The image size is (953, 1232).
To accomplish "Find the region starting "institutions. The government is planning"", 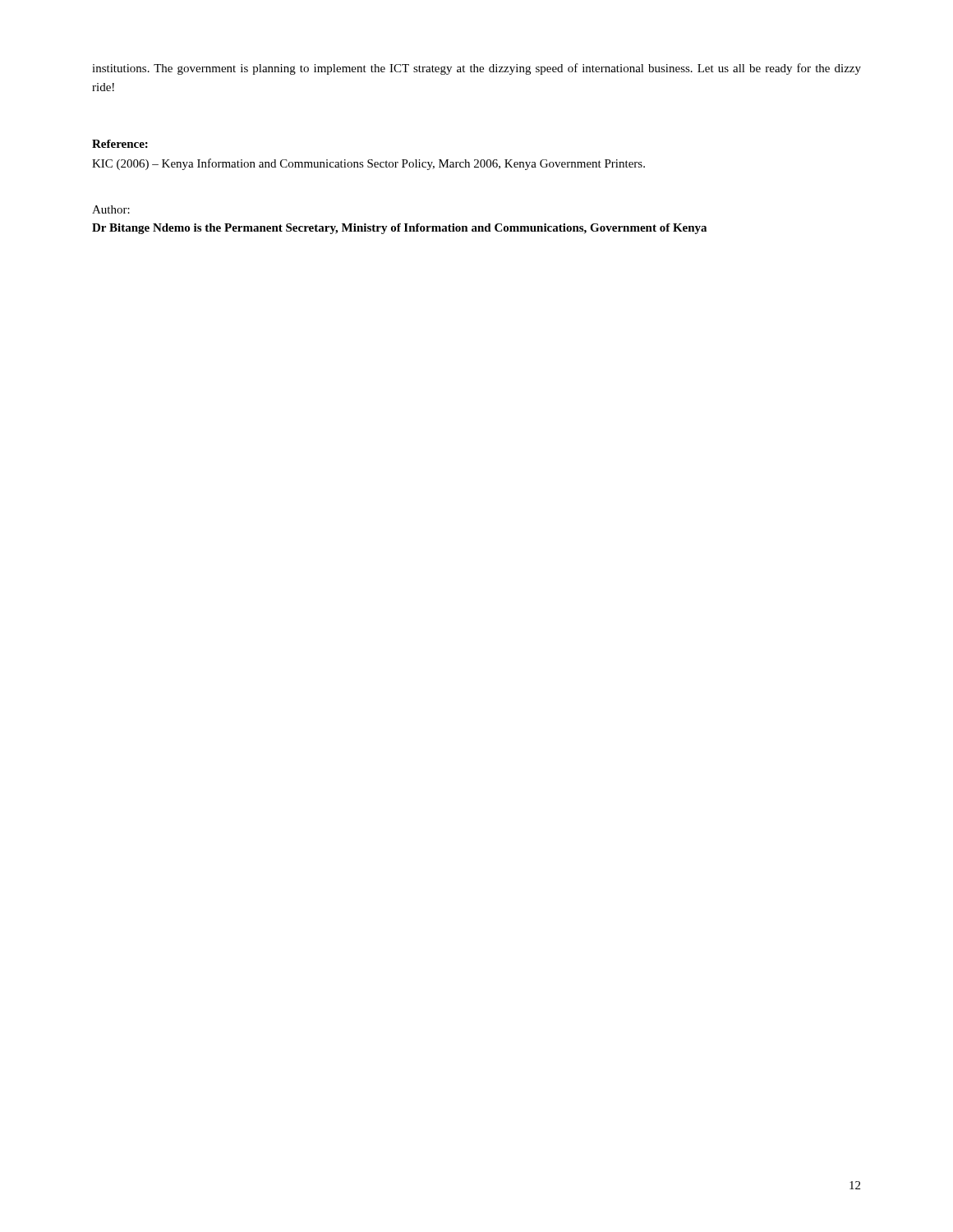I will pyautogui.click(x=476, y=78).
